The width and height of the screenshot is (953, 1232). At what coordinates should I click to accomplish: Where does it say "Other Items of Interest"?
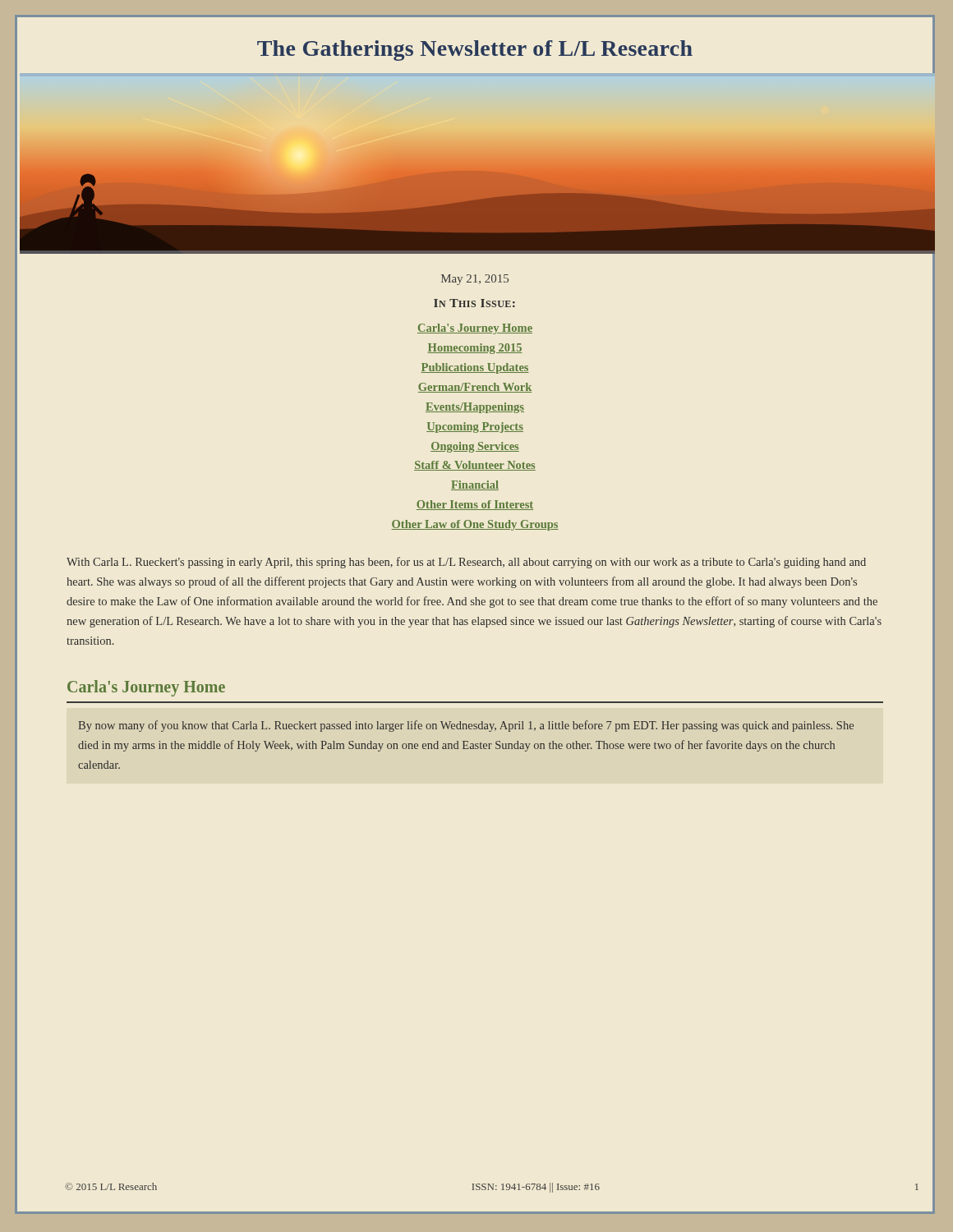475,505
